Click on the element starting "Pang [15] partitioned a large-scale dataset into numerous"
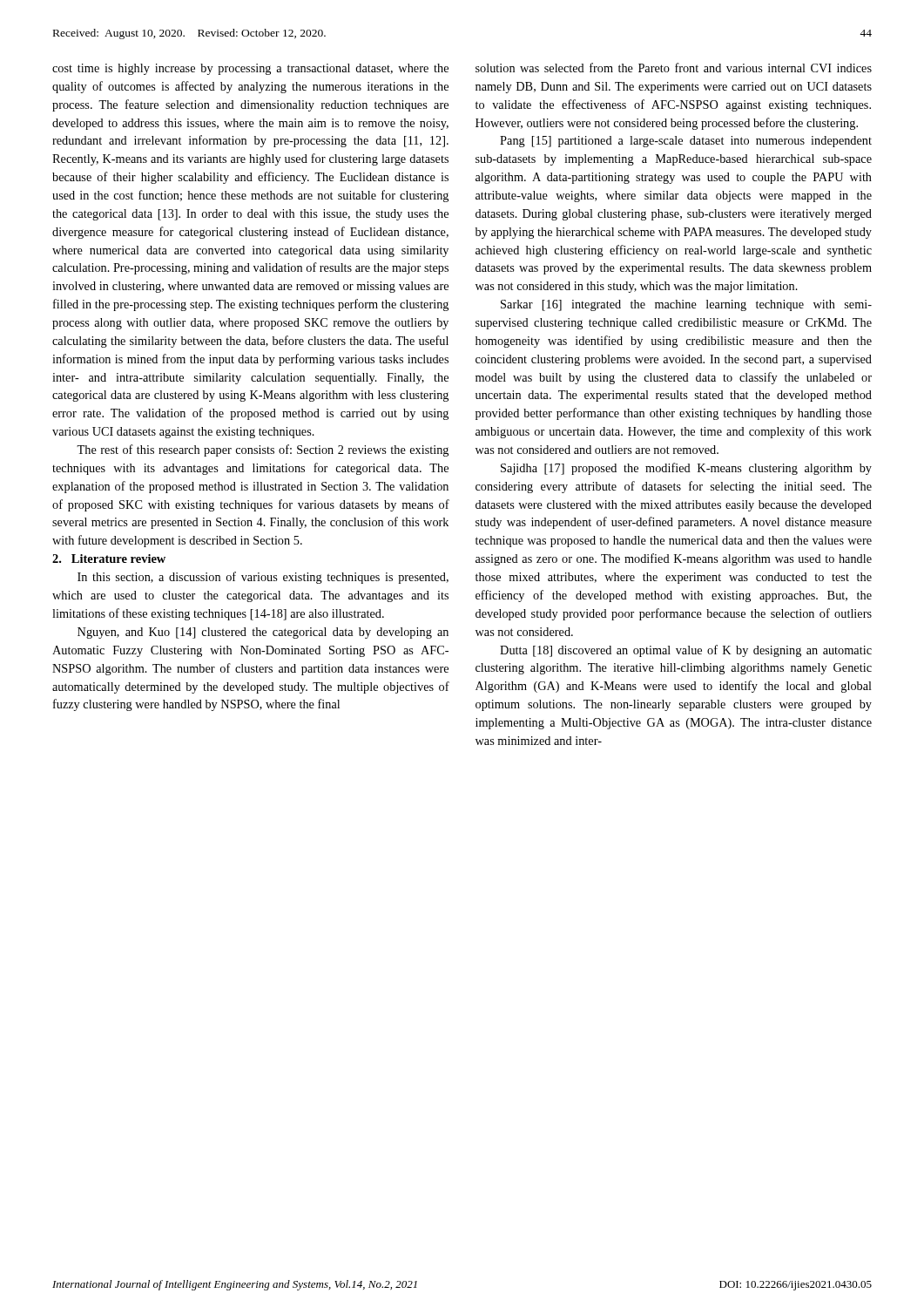 pos(673,214)
